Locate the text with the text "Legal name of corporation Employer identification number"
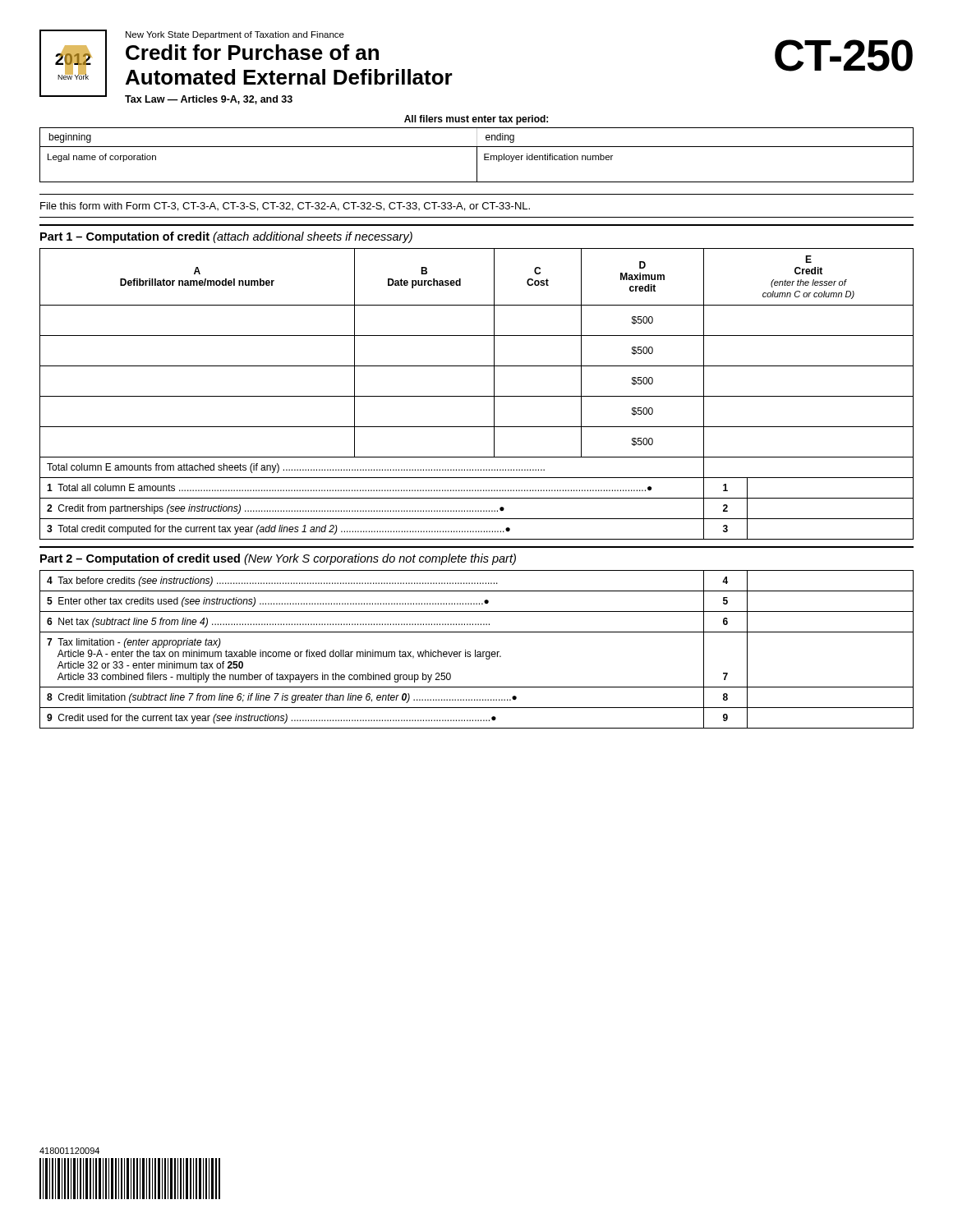The image size is (953, 1232). [x=476, y=164]
